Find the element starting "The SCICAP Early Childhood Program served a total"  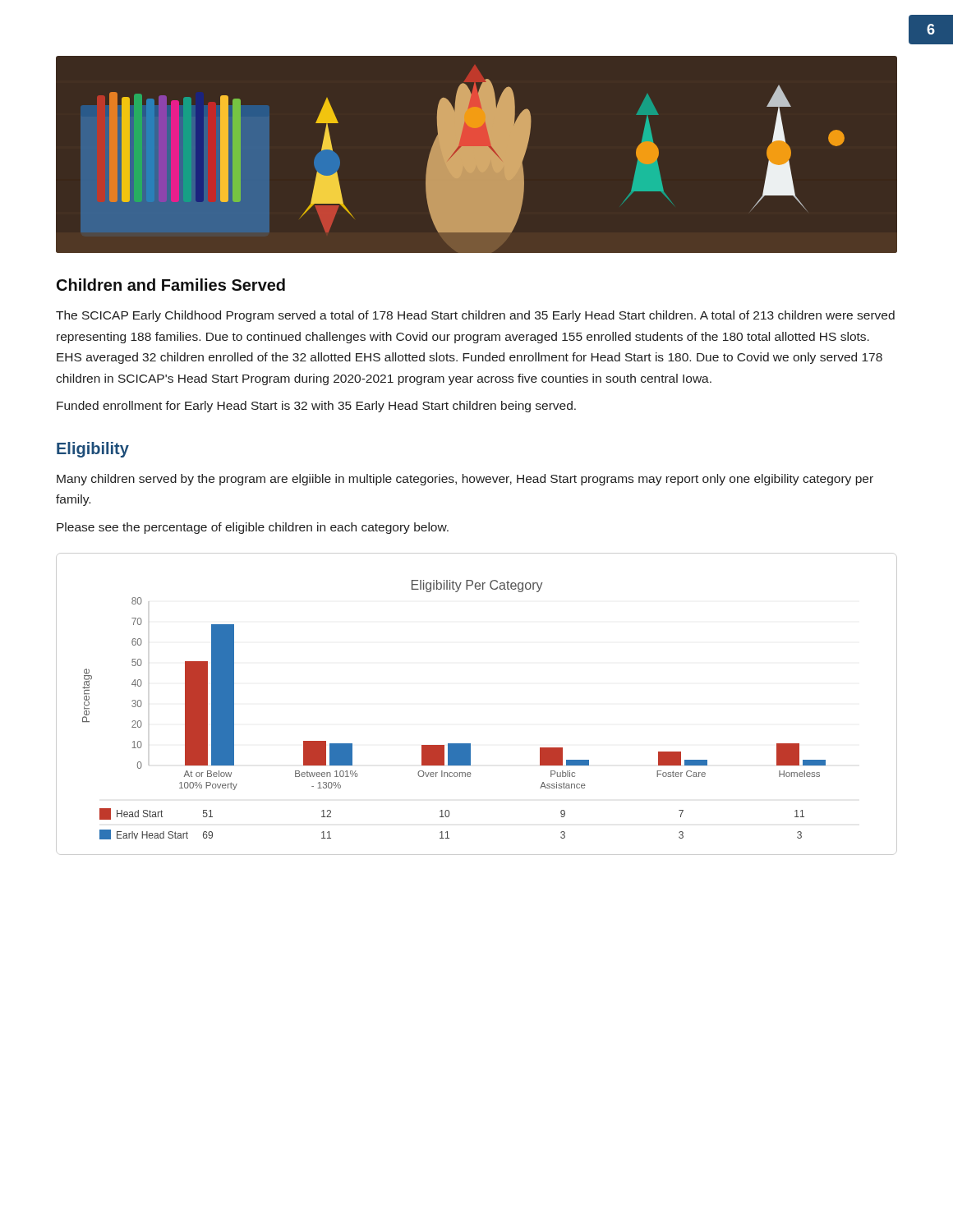point(475,346)
